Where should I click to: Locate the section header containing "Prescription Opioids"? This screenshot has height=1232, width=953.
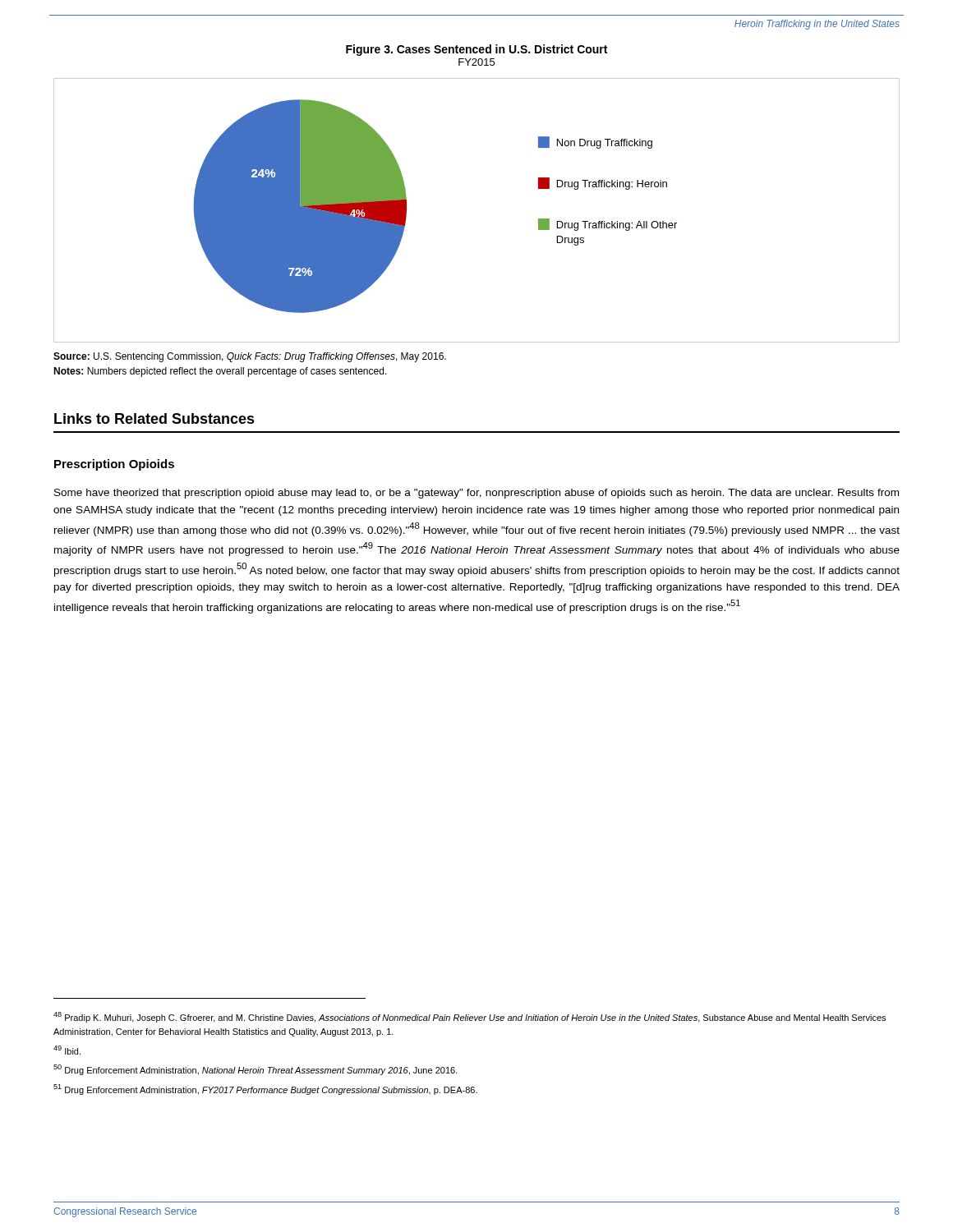(114, 464)
